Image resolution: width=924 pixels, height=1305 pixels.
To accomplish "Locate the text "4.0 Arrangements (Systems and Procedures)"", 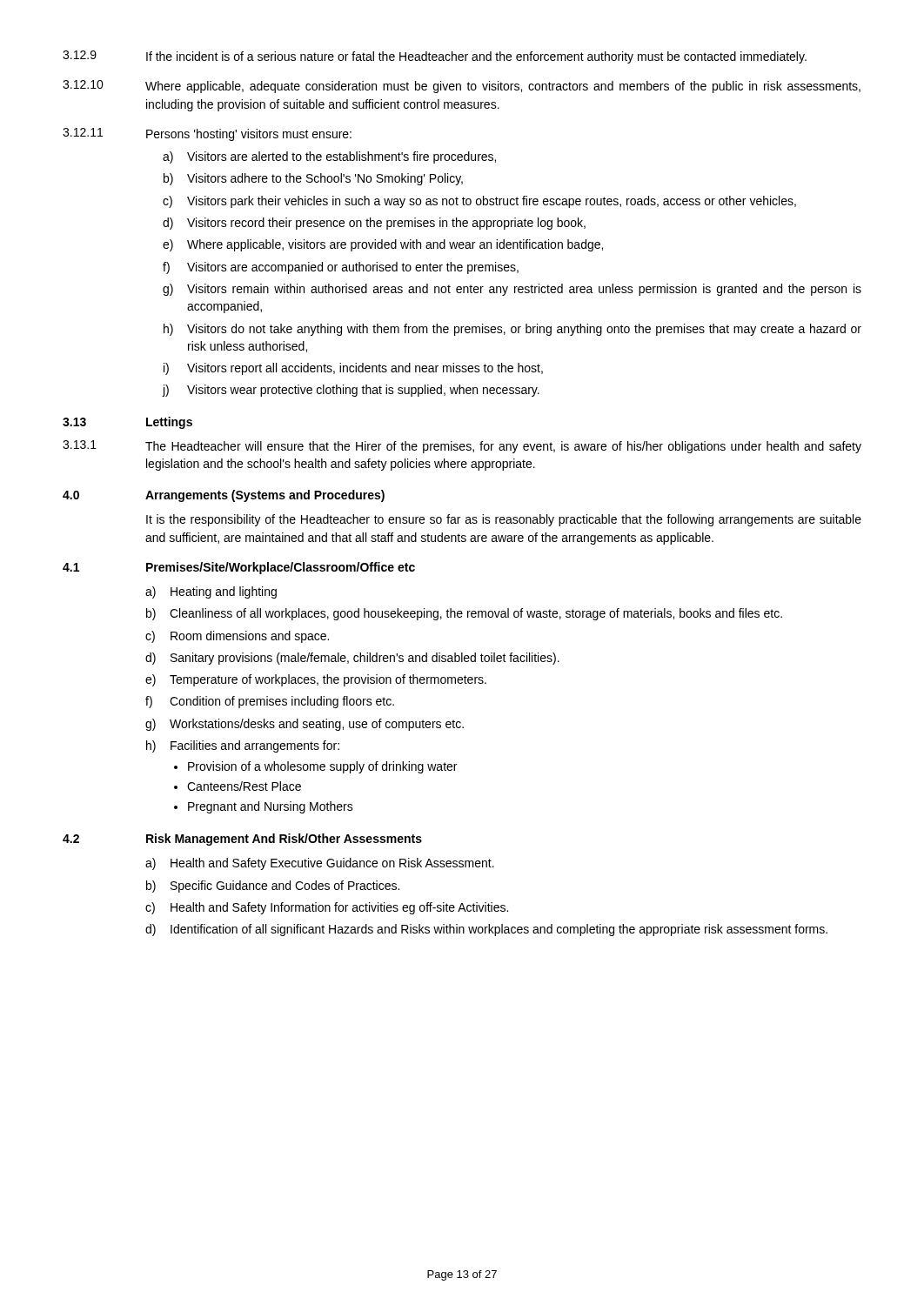I will point(224,496).
